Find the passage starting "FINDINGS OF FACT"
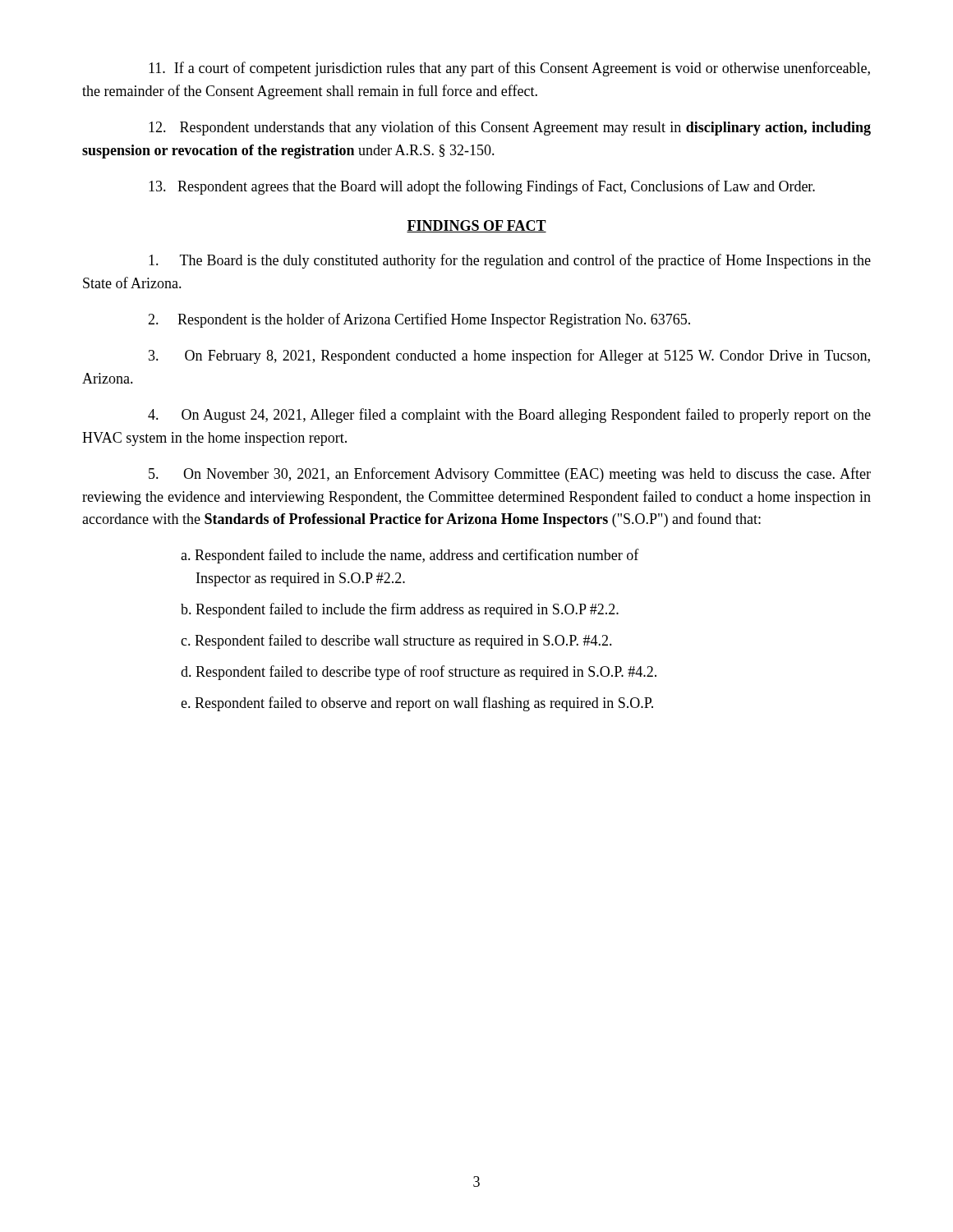 (x=476, y=226)
